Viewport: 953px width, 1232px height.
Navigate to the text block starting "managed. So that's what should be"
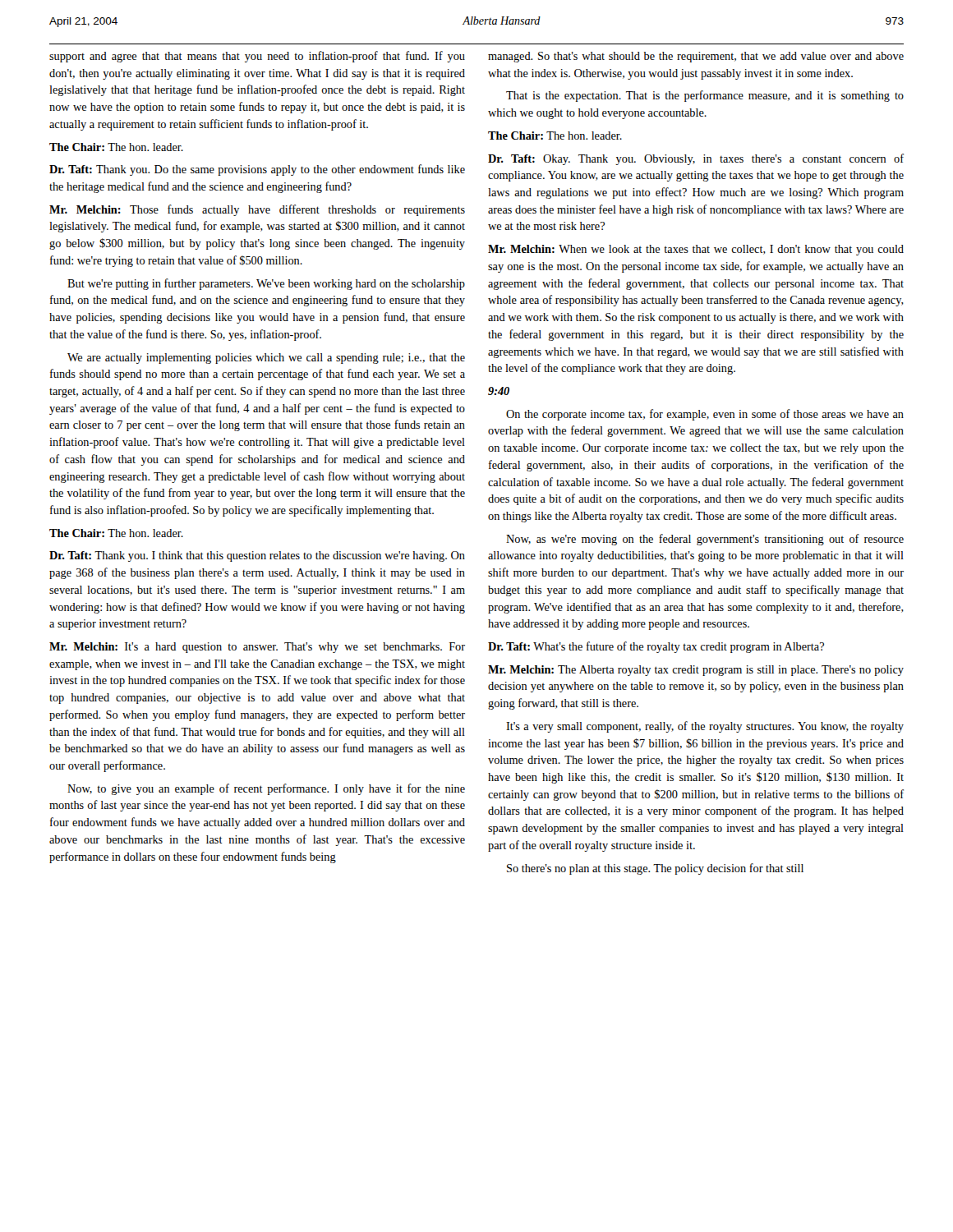pos(696,85)
